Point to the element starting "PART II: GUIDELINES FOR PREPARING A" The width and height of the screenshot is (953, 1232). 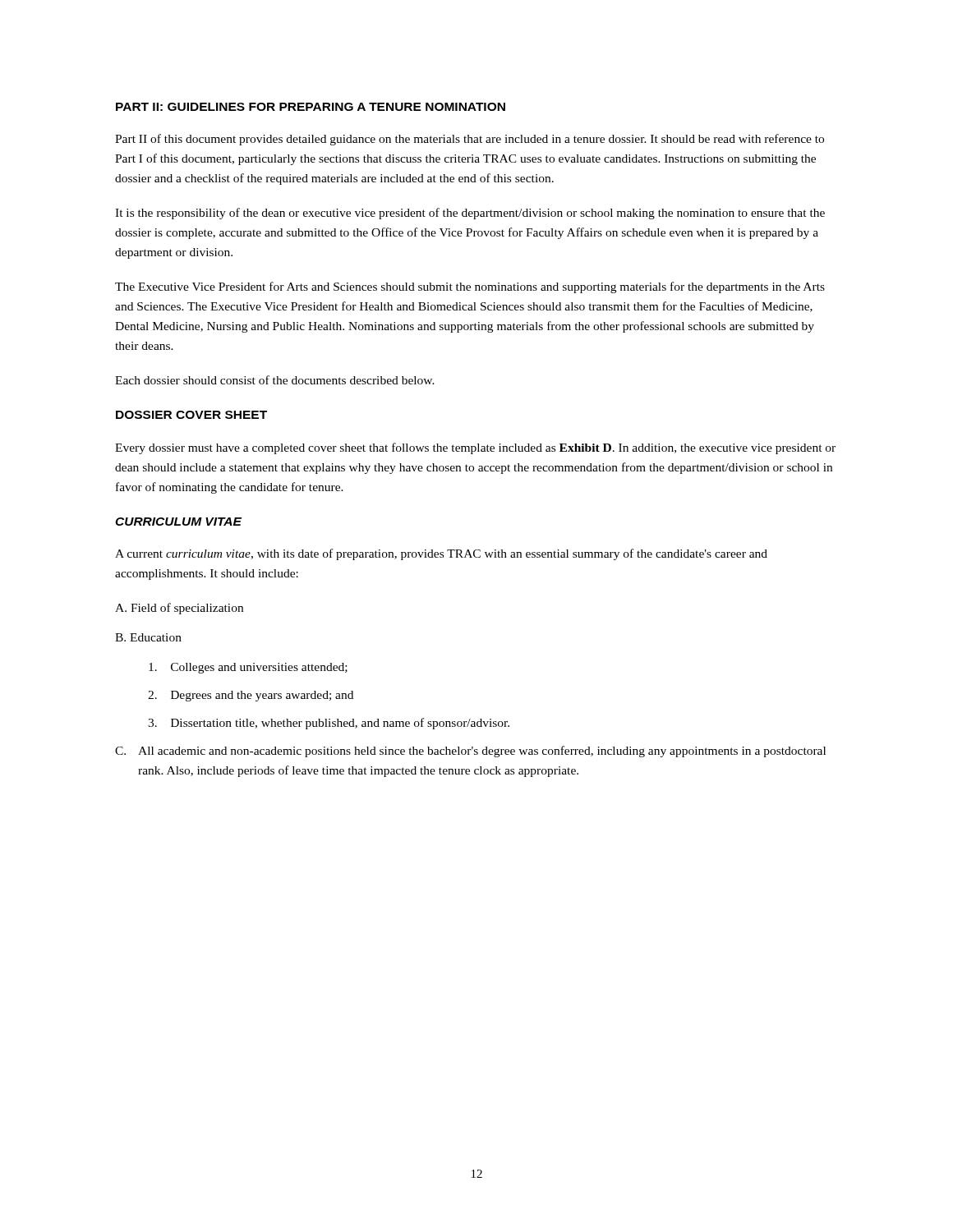point(311,106)
